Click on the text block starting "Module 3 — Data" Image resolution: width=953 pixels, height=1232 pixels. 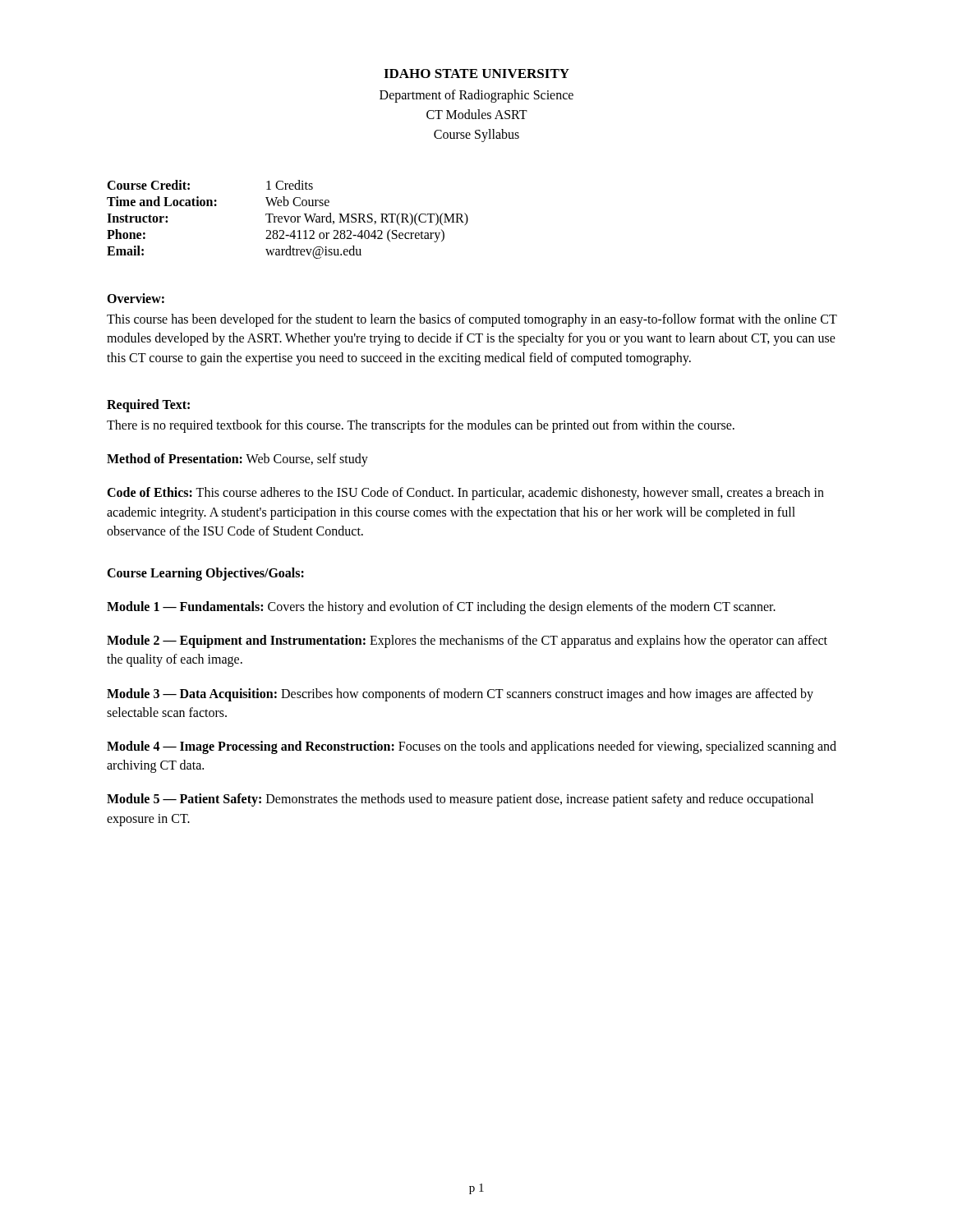tap(476, 703)
